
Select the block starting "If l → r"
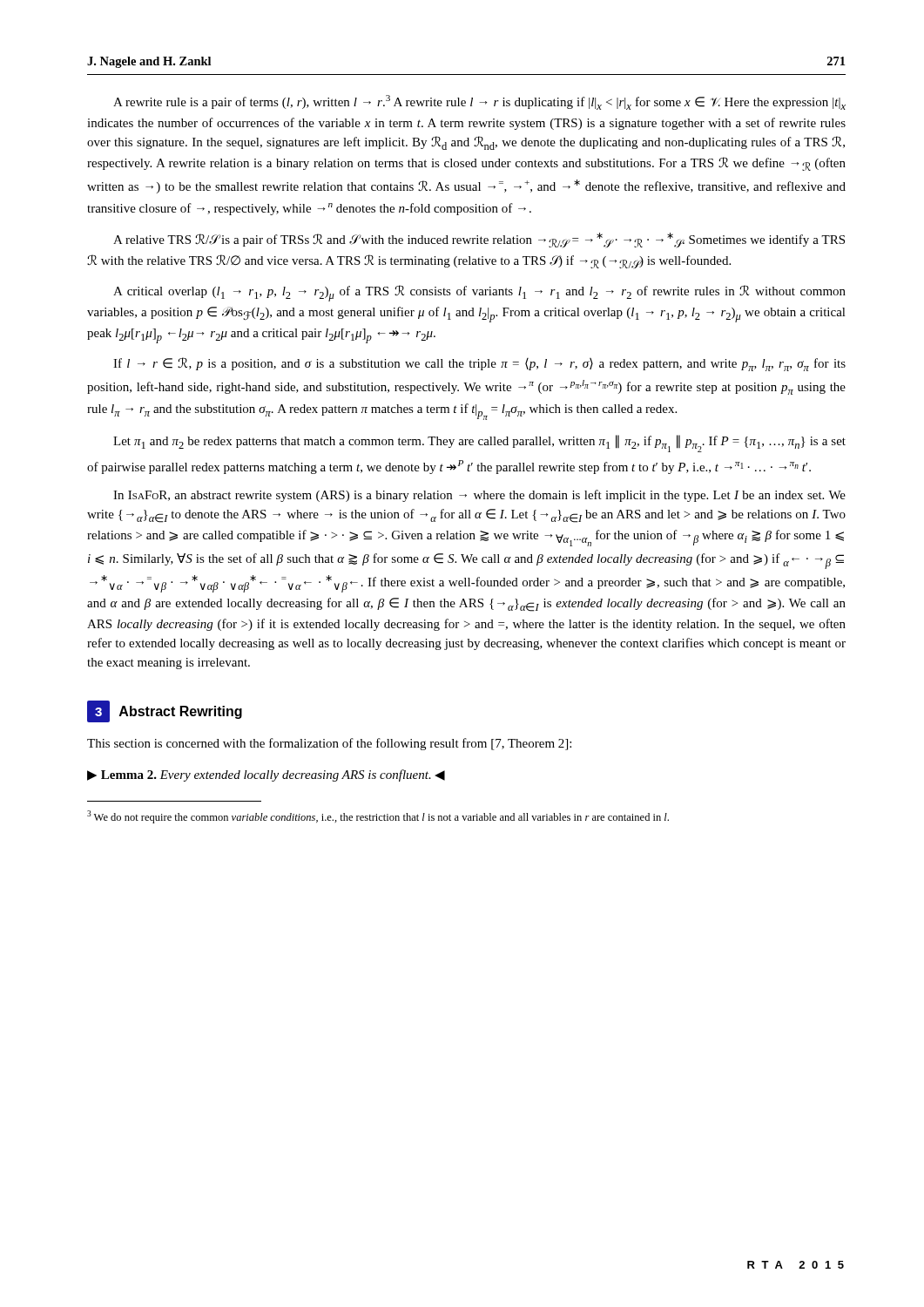coord(466,389)
